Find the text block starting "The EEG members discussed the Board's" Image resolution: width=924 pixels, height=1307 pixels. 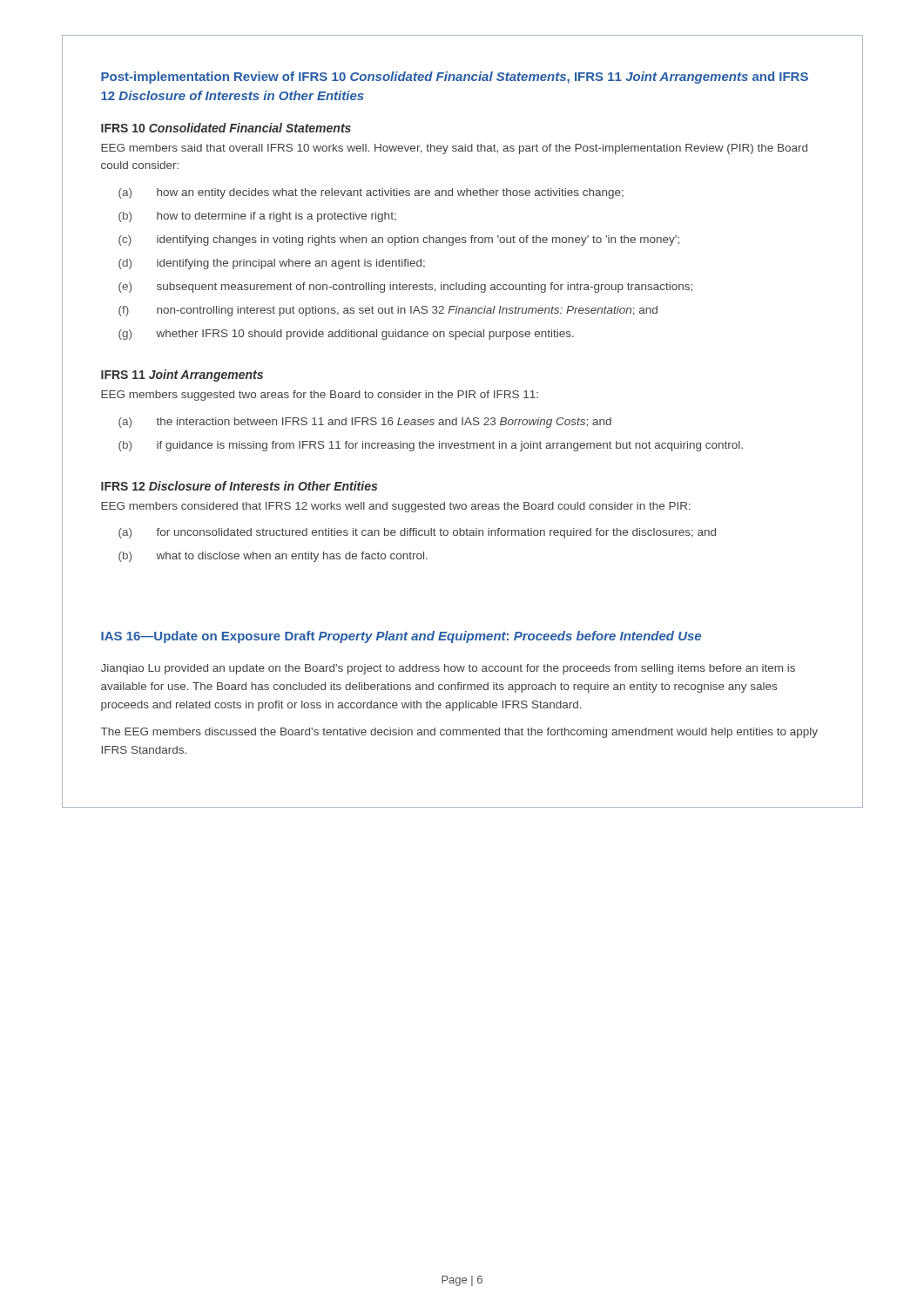click(459, 740)
